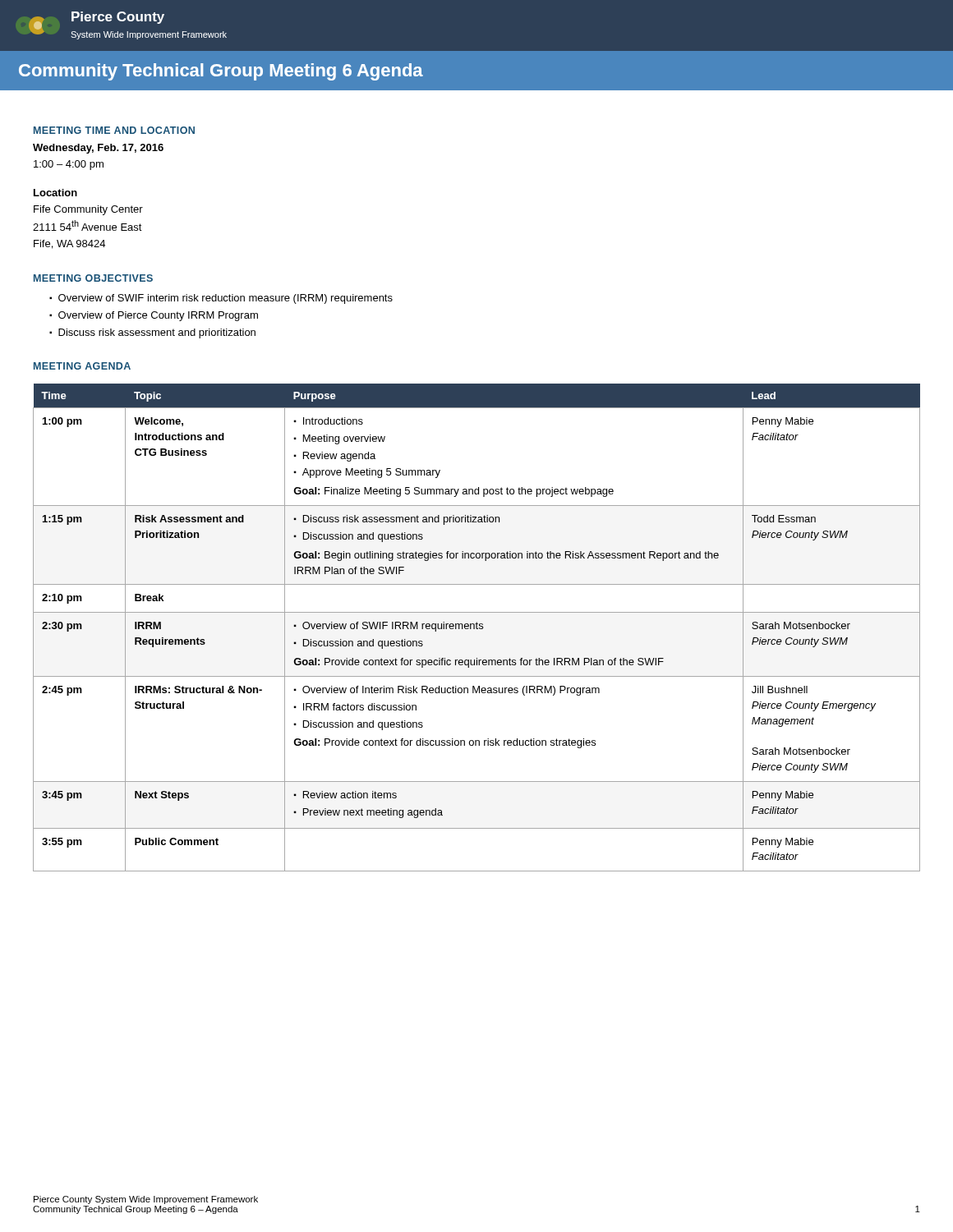Locate the table with the text "Welcome, Introductions and CTG Business"
953x1232 pixels.
coord(476,628)
